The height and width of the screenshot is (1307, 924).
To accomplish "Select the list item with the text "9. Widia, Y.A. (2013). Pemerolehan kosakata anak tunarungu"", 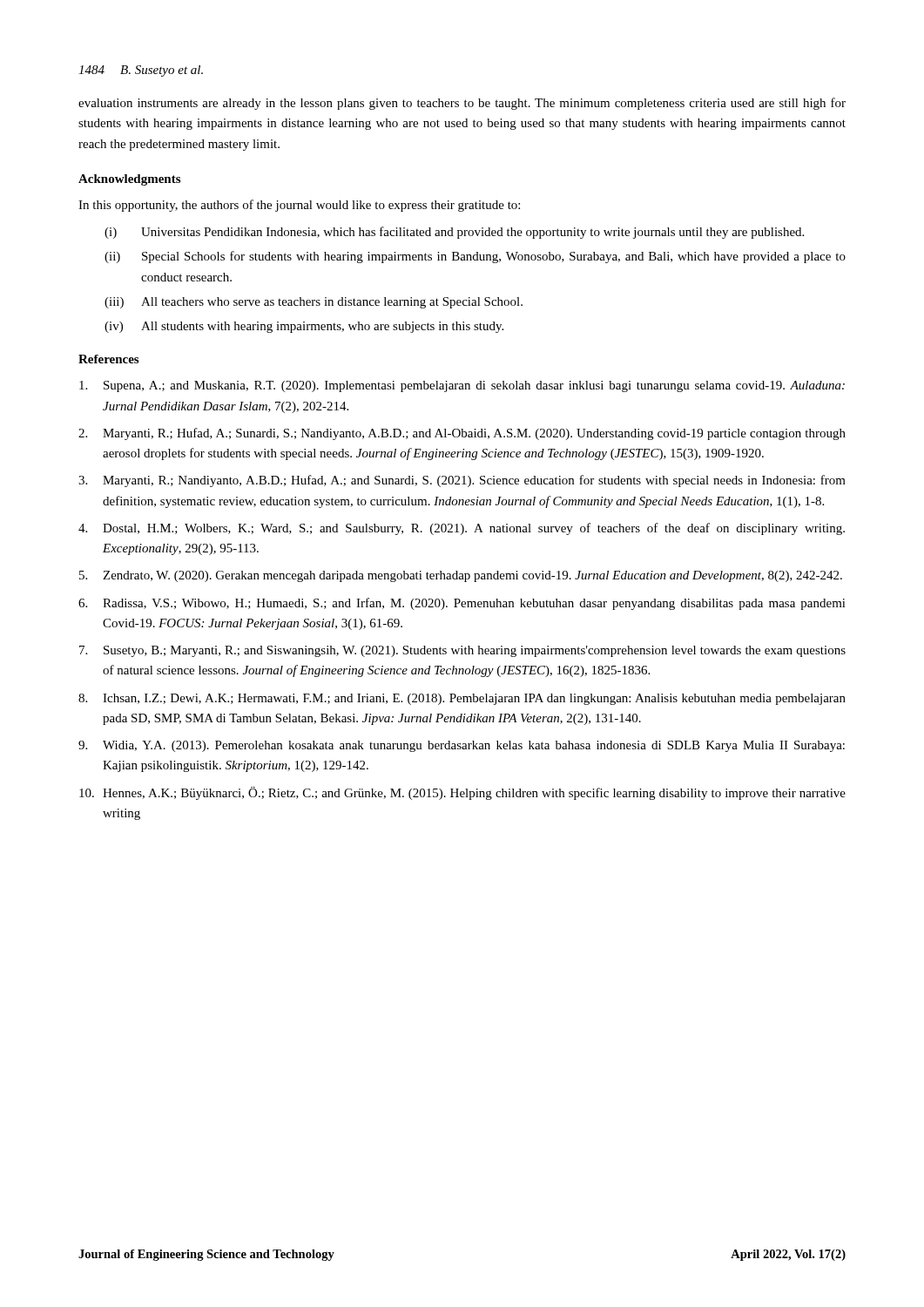I will [462, 756].
